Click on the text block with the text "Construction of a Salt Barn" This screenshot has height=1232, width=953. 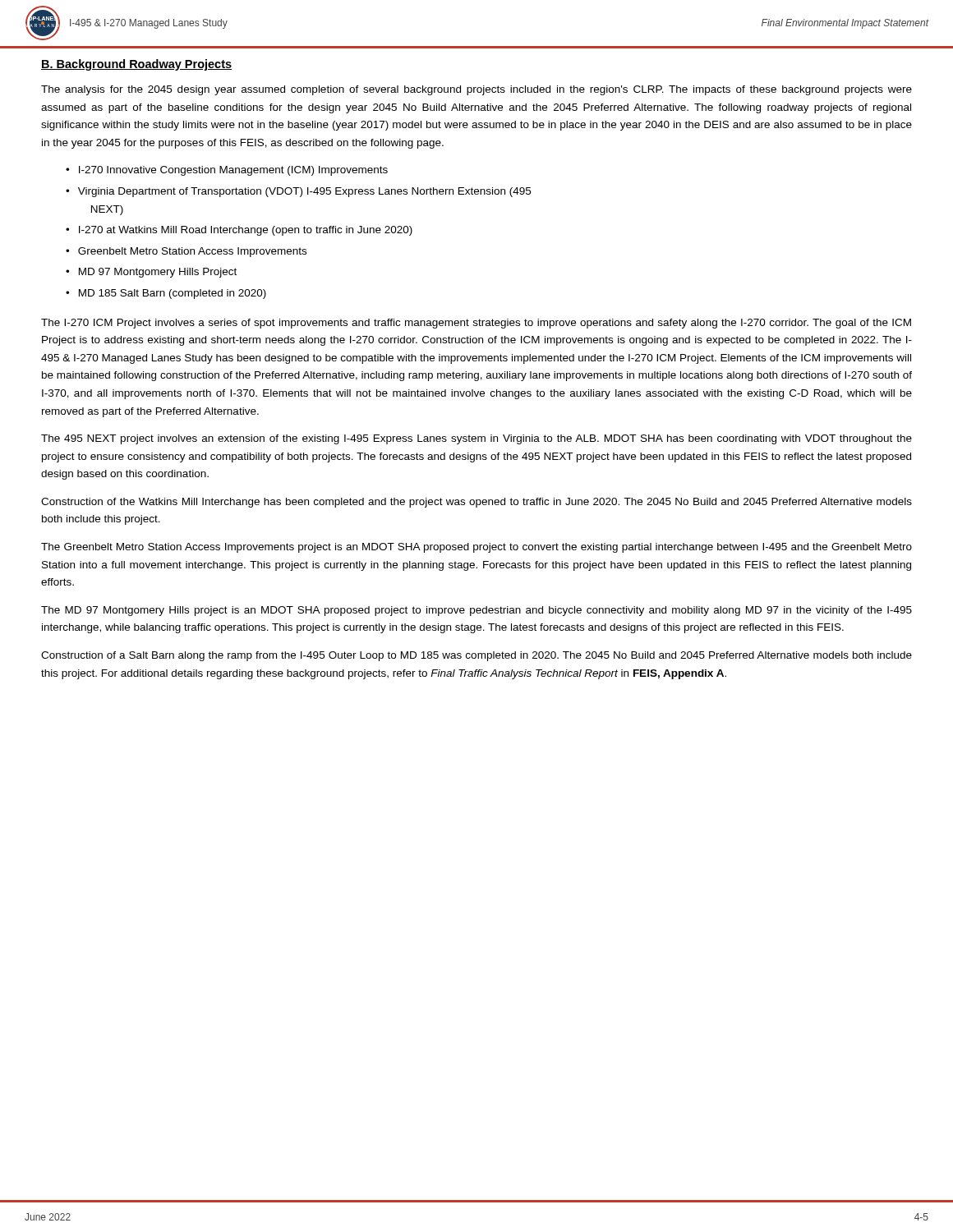476,664
